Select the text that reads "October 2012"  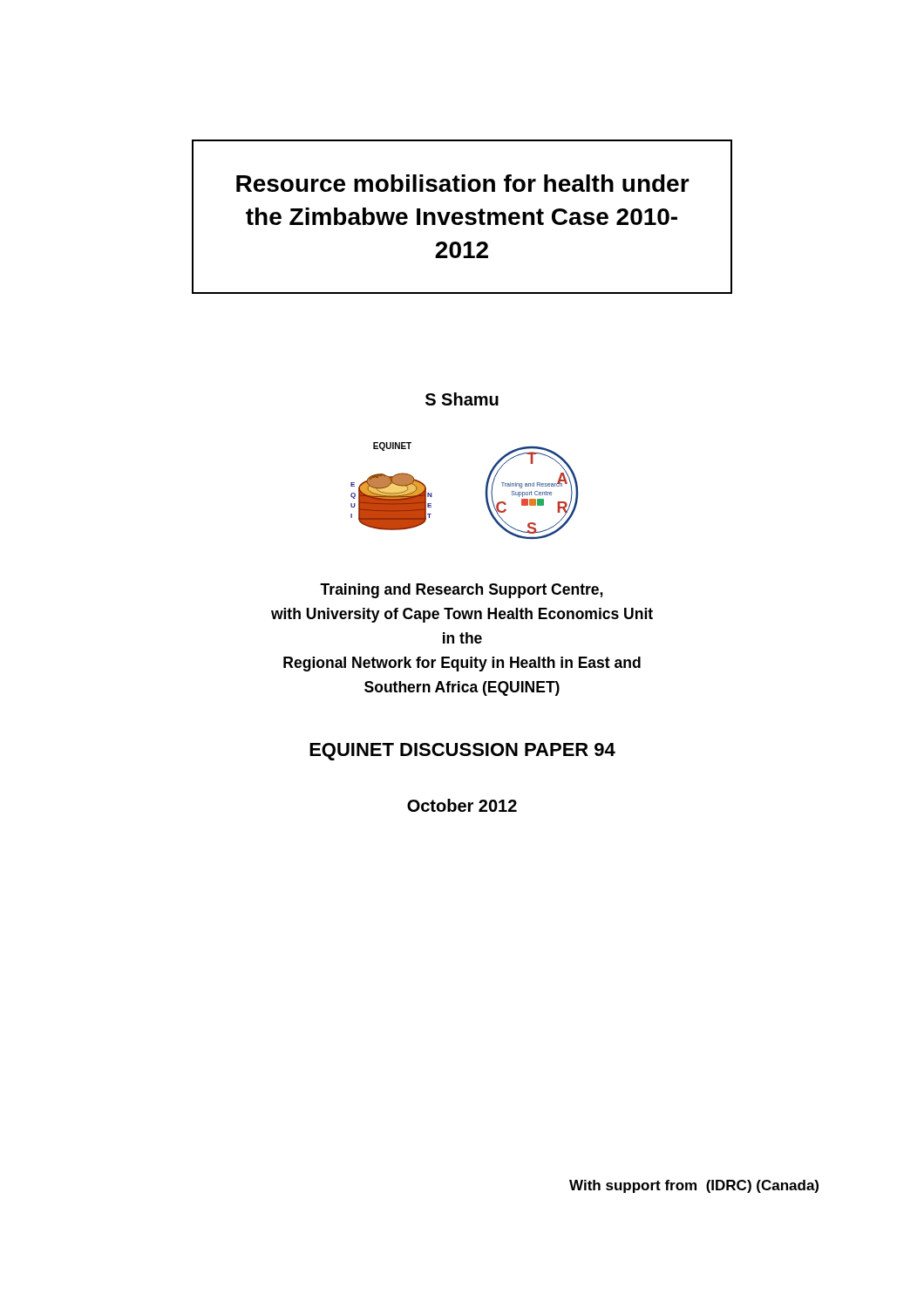(x=462, y=806)
